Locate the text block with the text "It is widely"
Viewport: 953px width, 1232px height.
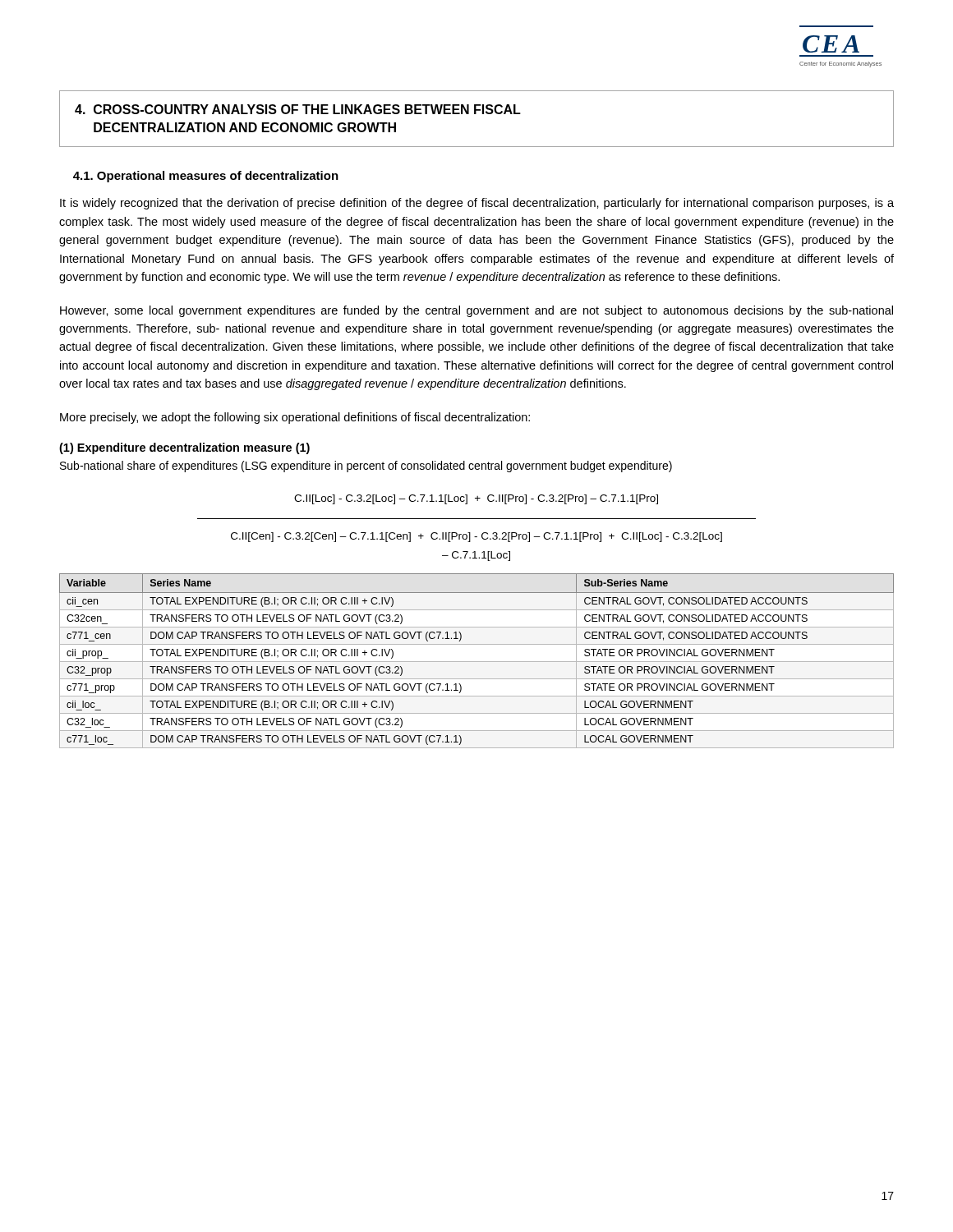(476, 240)
